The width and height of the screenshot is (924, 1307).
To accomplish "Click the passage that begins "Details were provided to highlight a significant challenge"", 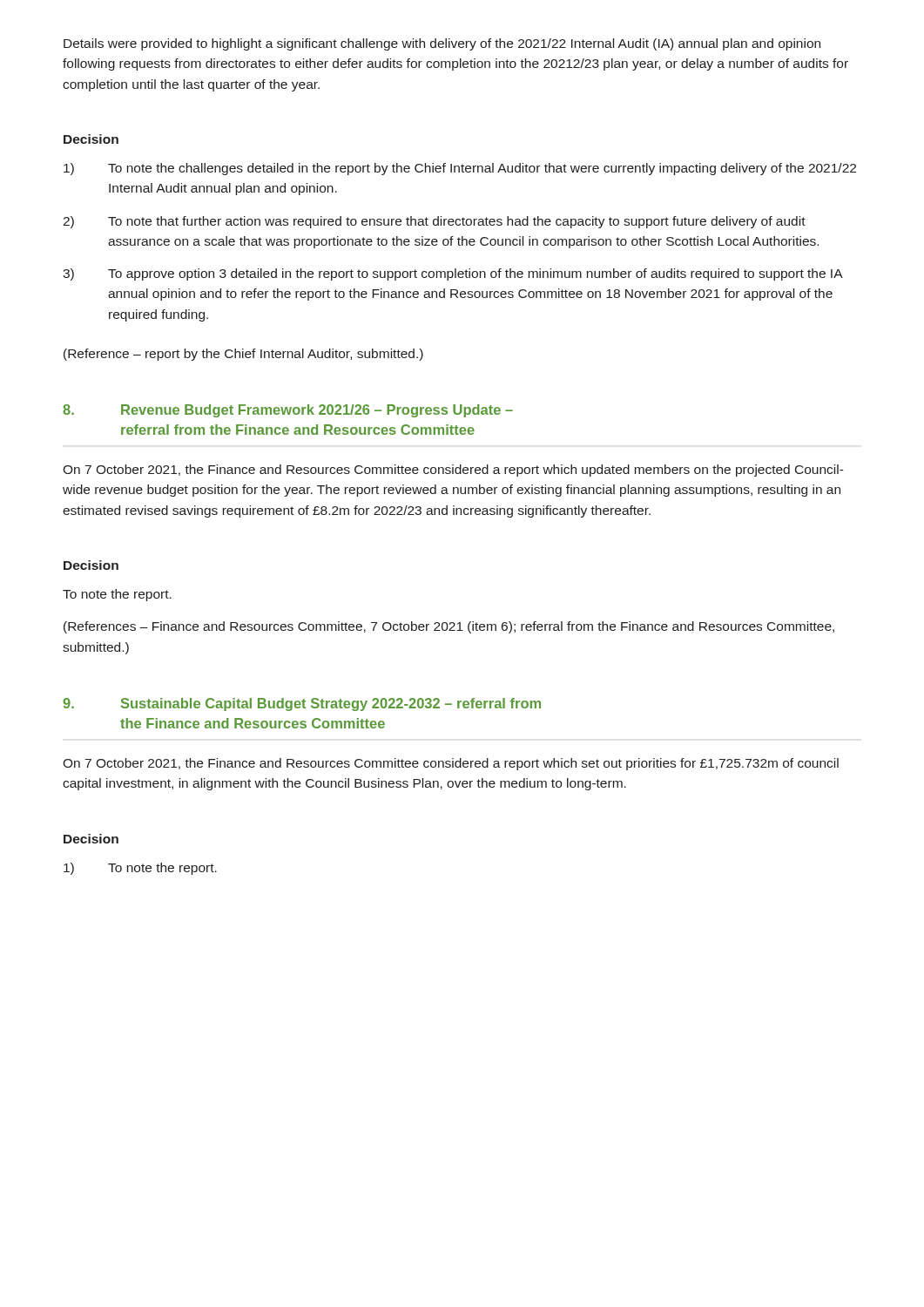I will click(x=462, y=63).
